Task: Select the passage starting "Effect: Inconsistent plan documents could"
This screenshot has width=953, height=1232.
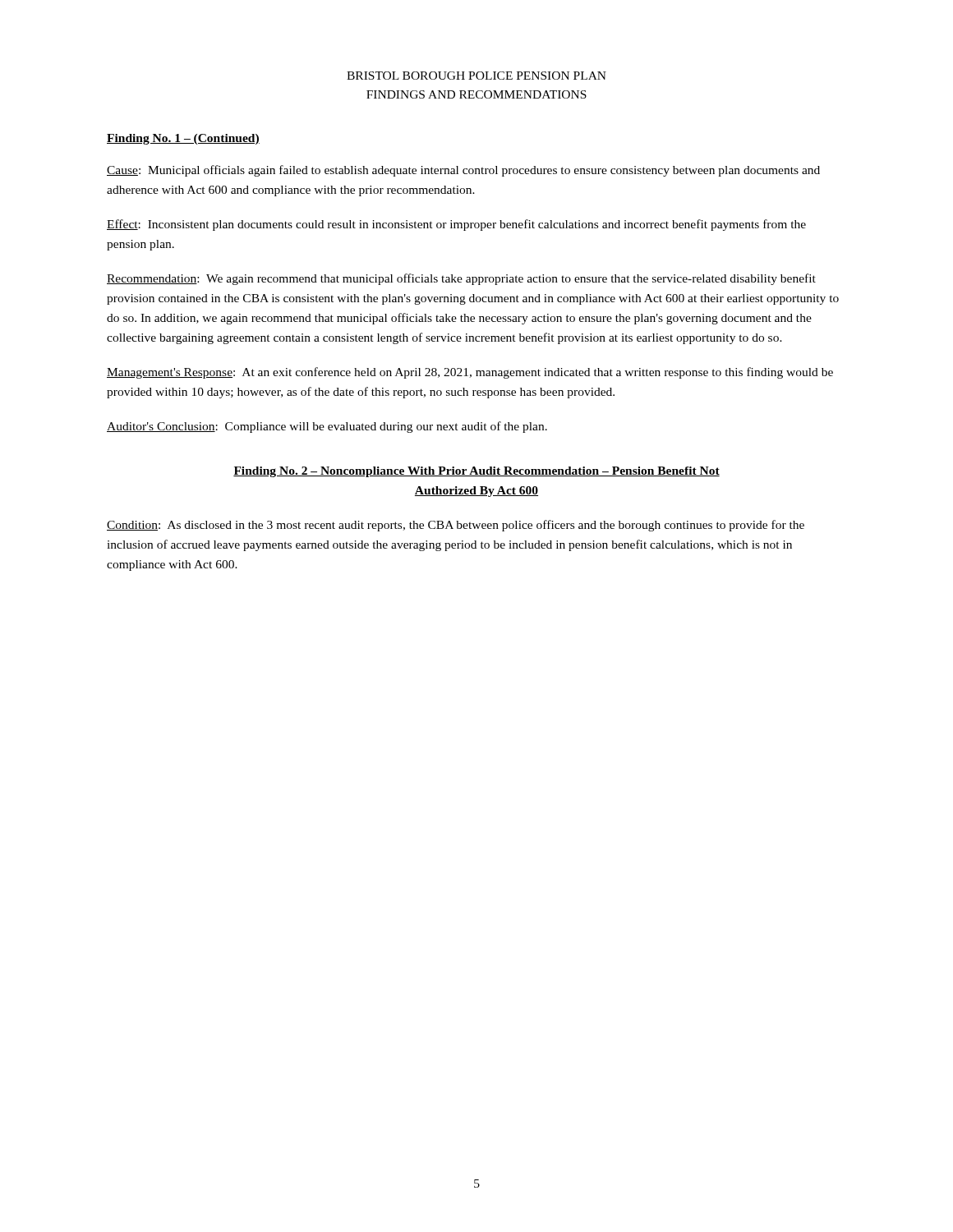Action: [456, 233]
